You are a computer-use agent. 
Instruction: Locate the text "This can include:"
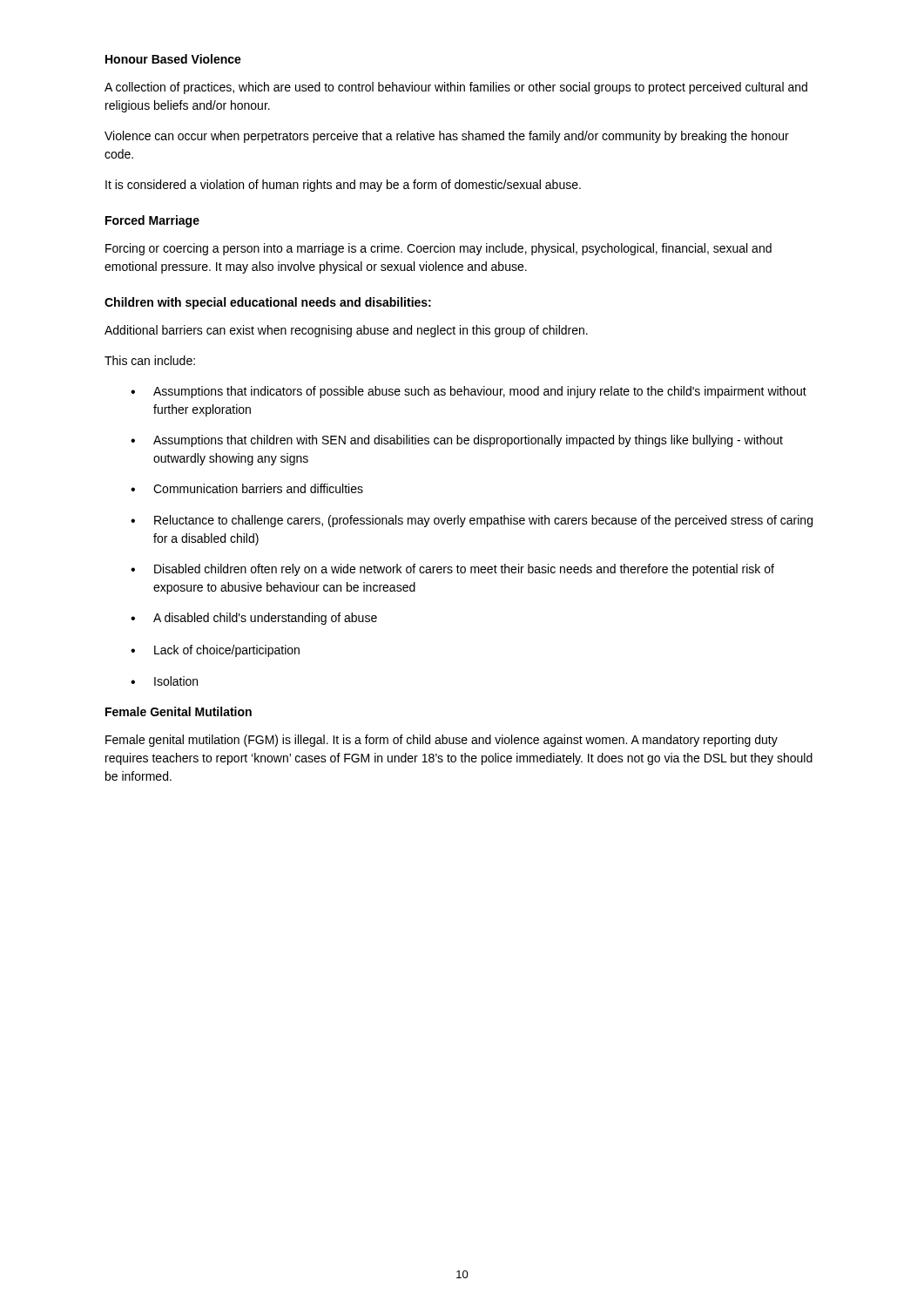(150, 361)
